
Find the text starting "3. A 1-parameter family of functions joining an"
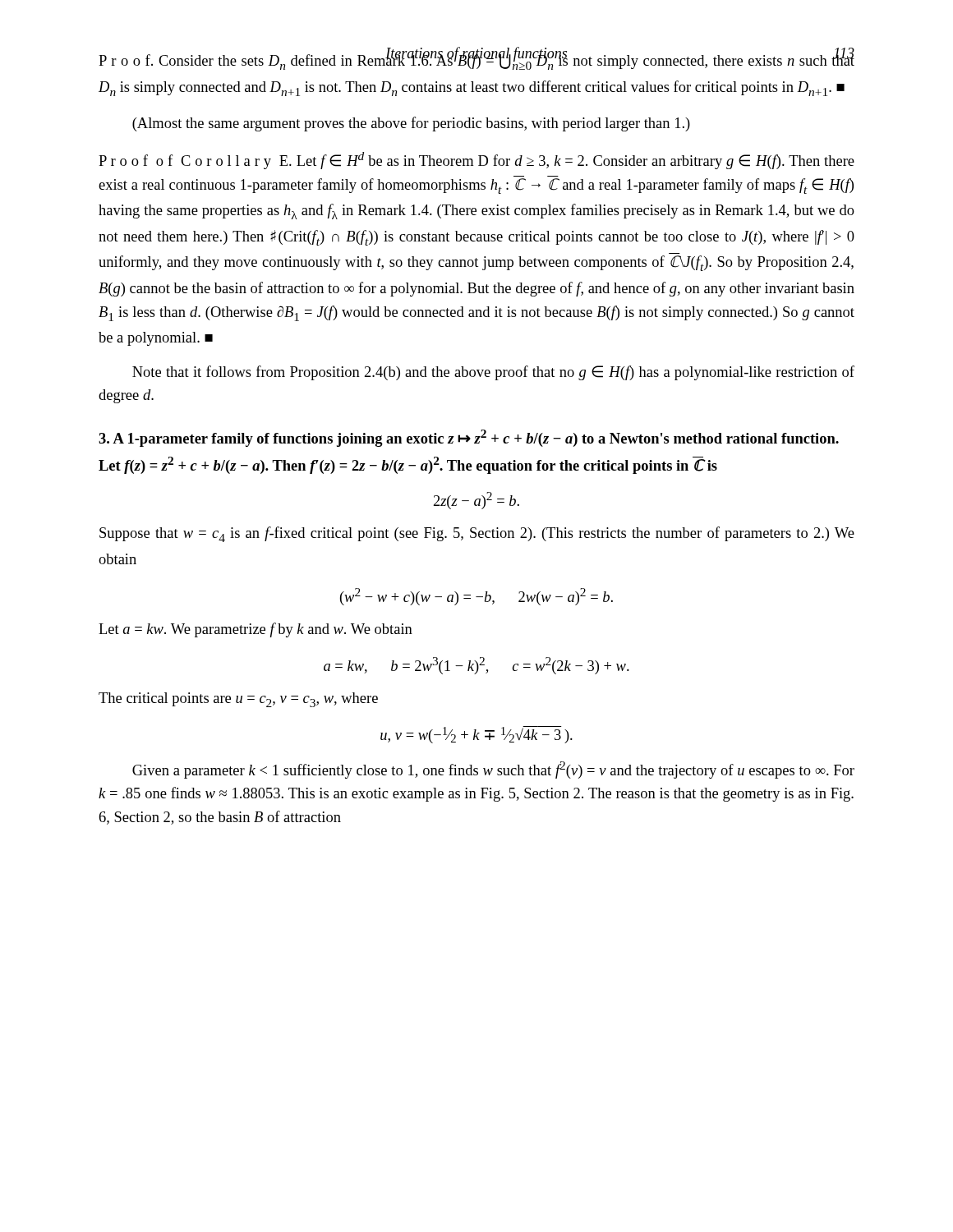(476, 451)
